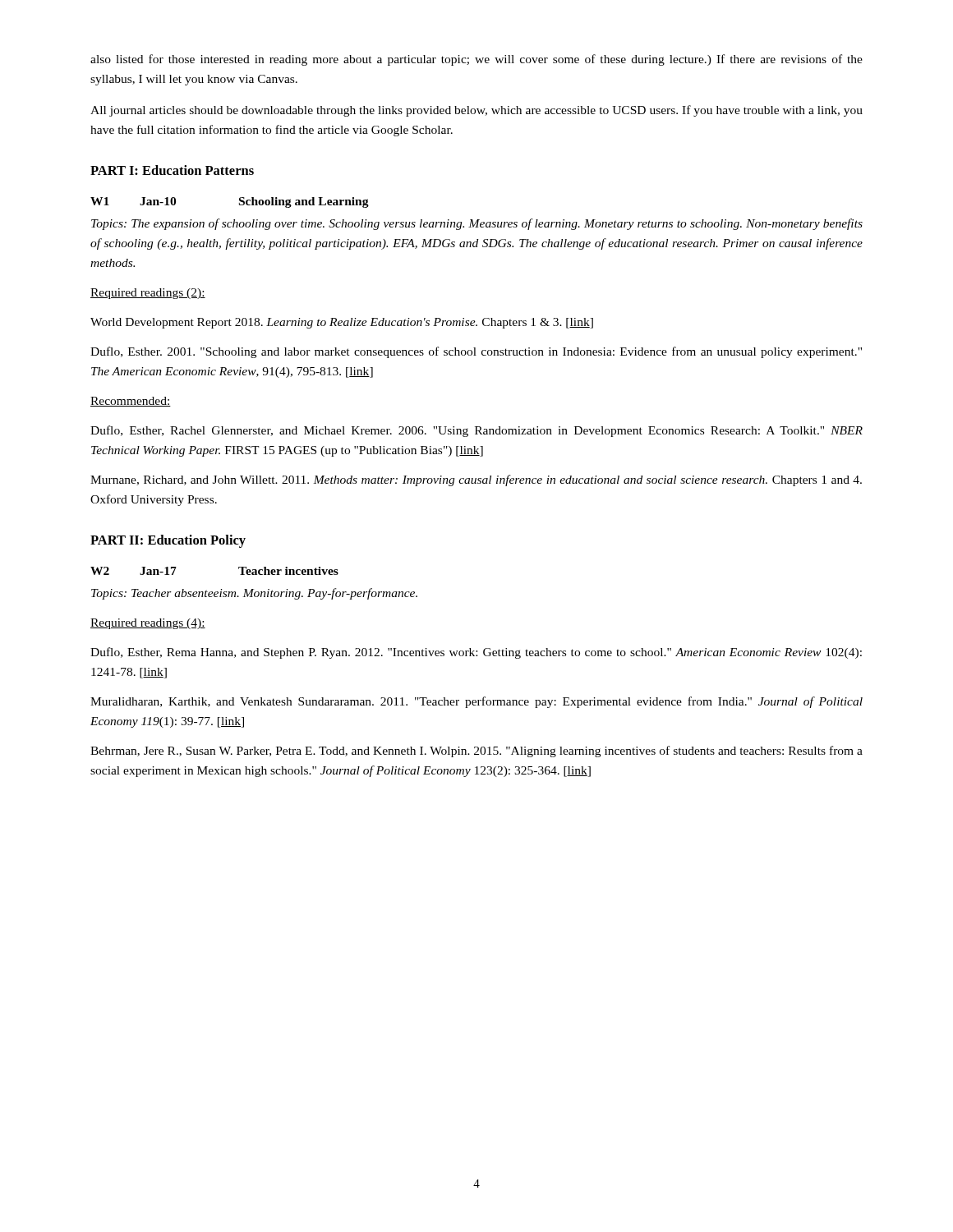This screenshot has width=953, height=1232.
Task: Where is the passage that starts "Duflo, Esther, Rema Hanna, and"?
Action: click(476, 662)
